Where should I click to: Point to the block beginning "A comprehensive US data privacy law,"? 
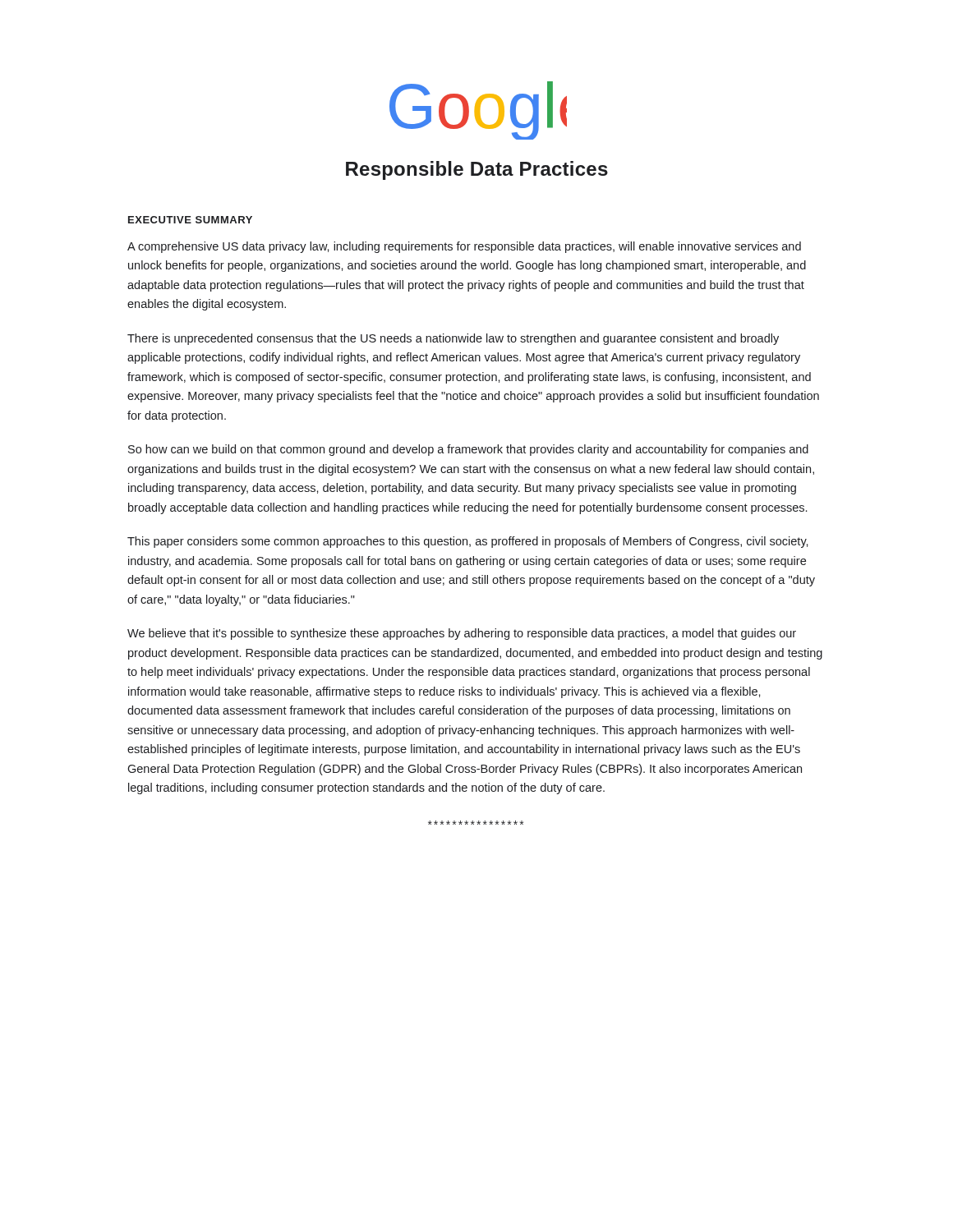[467, 275]
